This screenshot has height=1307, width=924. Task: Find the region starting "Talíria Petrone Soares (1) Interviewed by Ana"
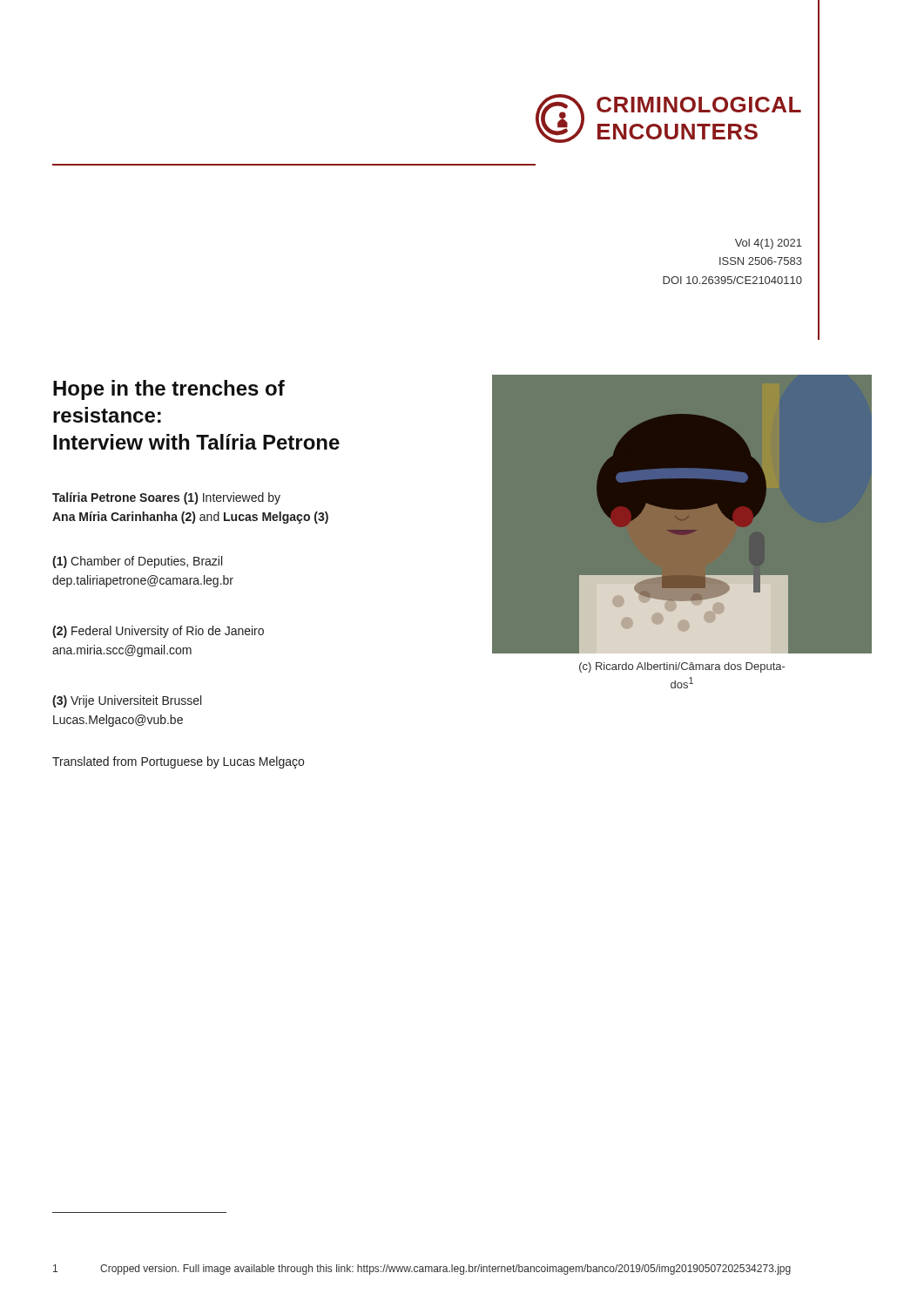190,507
